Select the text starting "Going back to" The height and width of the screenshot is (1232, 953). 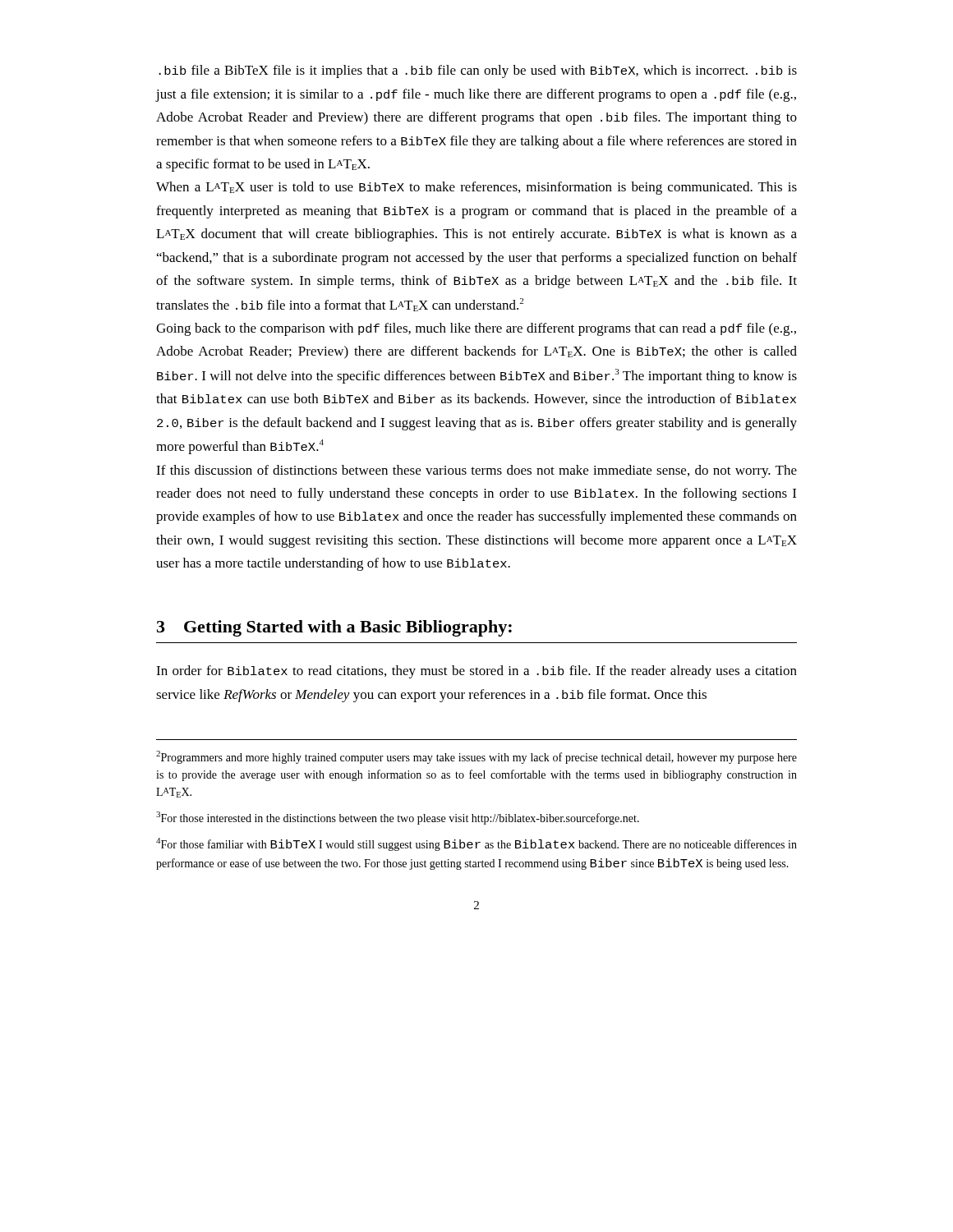pyautogui.click(x=476, y=388)
